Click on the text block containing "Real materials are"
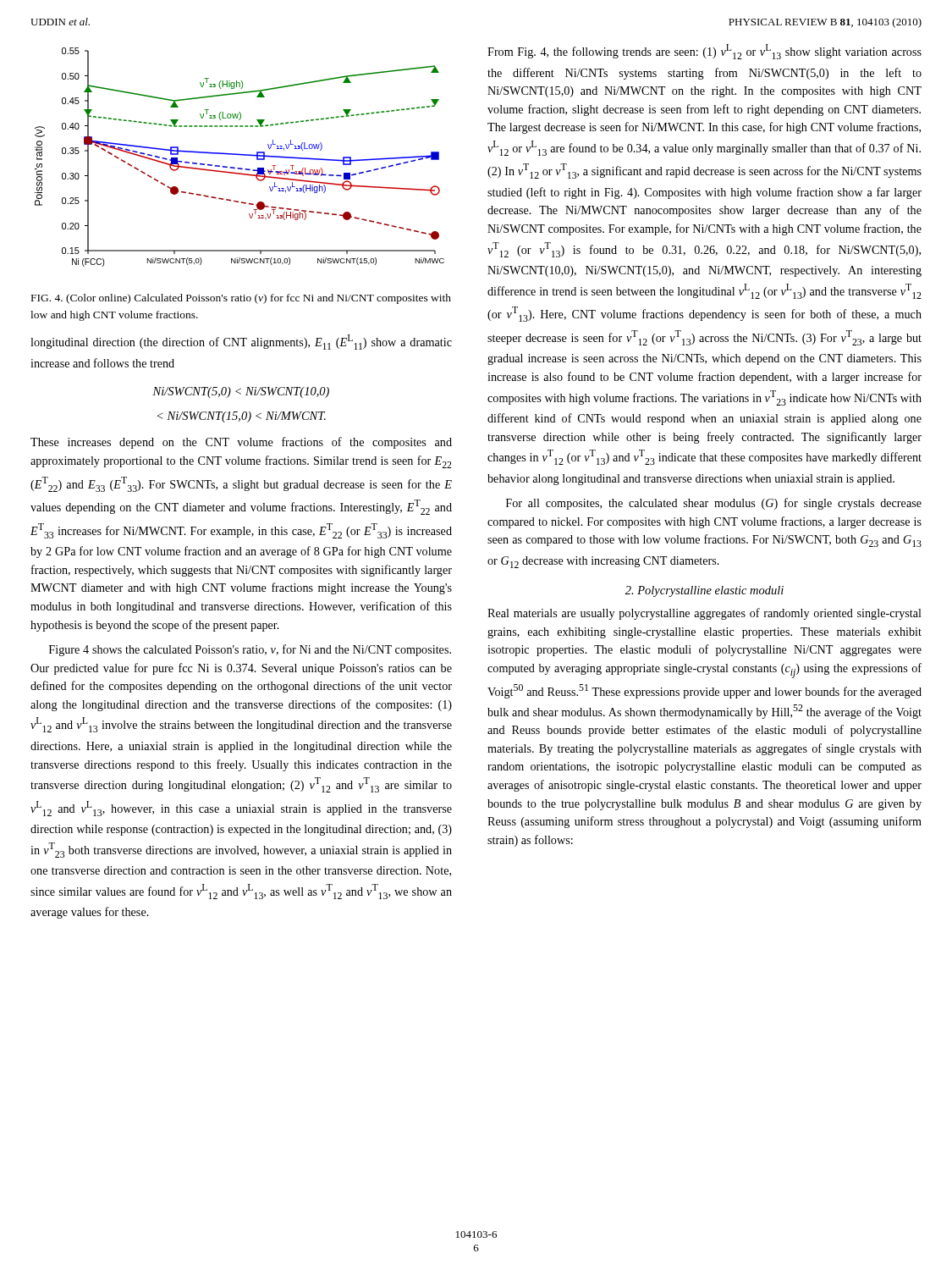 (x=704, y=727)
